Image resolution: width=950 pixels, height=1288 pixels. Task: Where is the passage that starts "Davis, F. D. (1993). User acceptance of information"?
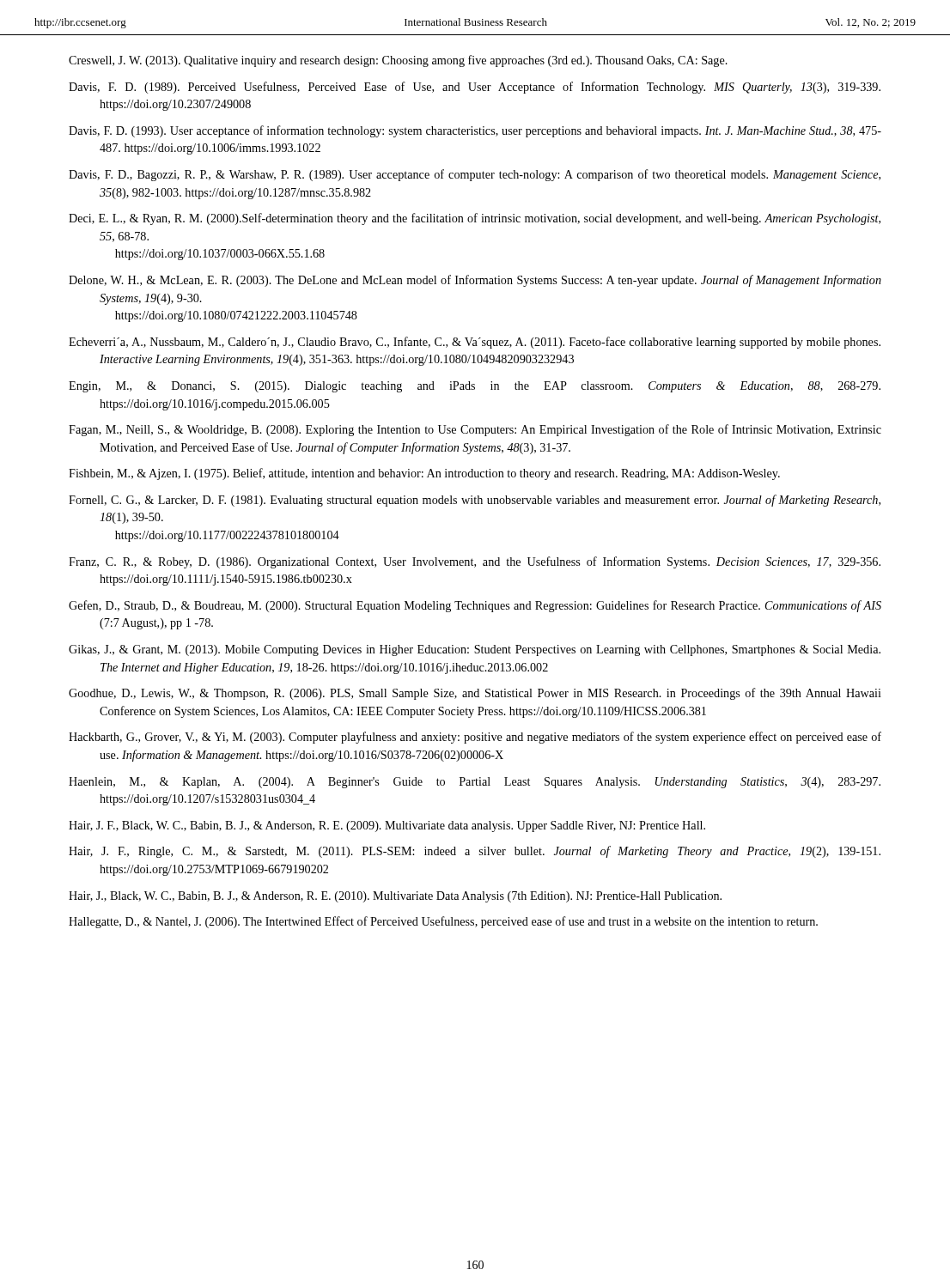(x=475, y=139)
